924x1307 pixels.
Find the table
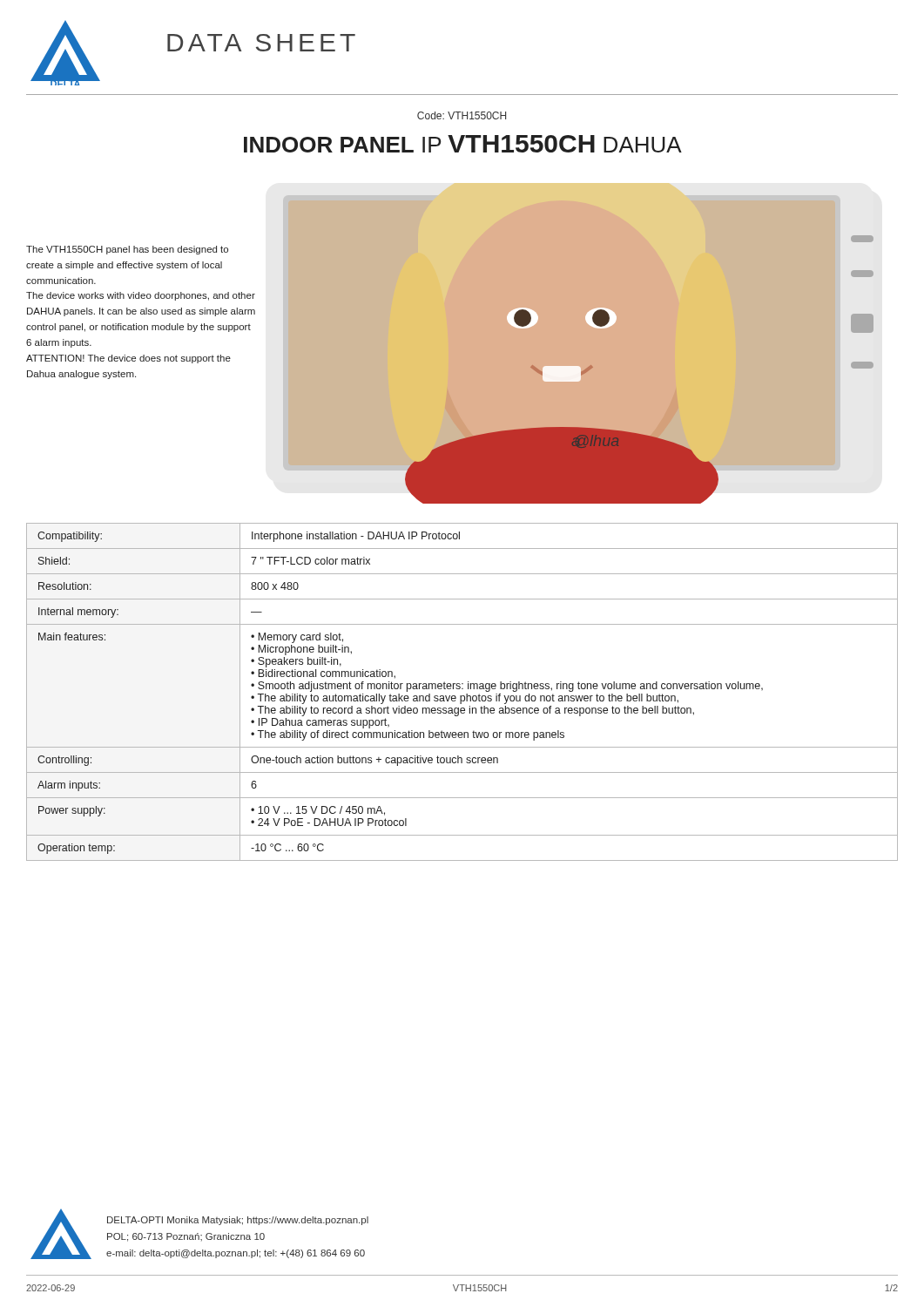[x=462, y=692]
